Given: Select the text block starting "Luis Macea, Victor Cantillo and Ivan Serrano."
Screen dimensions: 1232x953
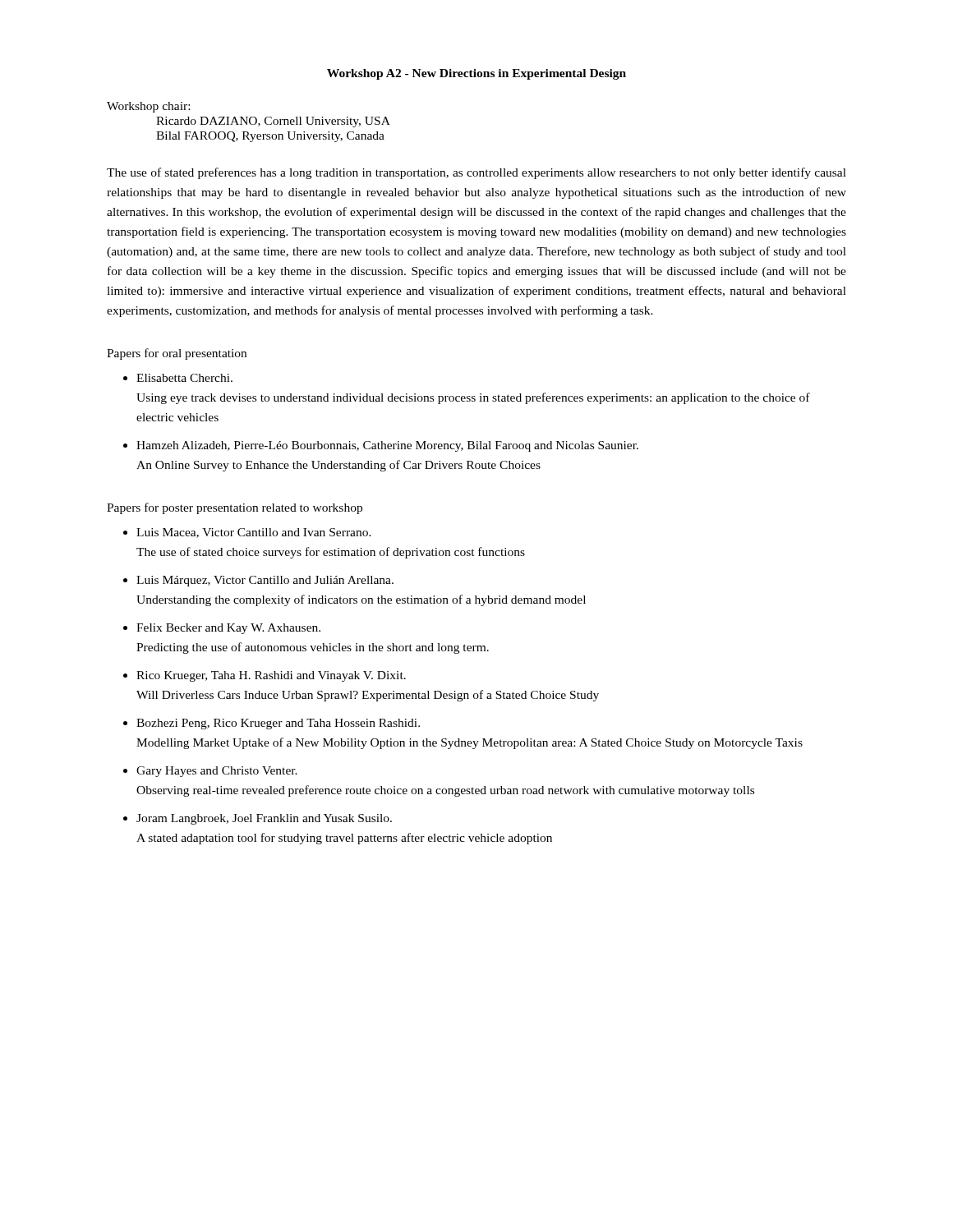Looking at the screenshot, I should tap(491, 542).
